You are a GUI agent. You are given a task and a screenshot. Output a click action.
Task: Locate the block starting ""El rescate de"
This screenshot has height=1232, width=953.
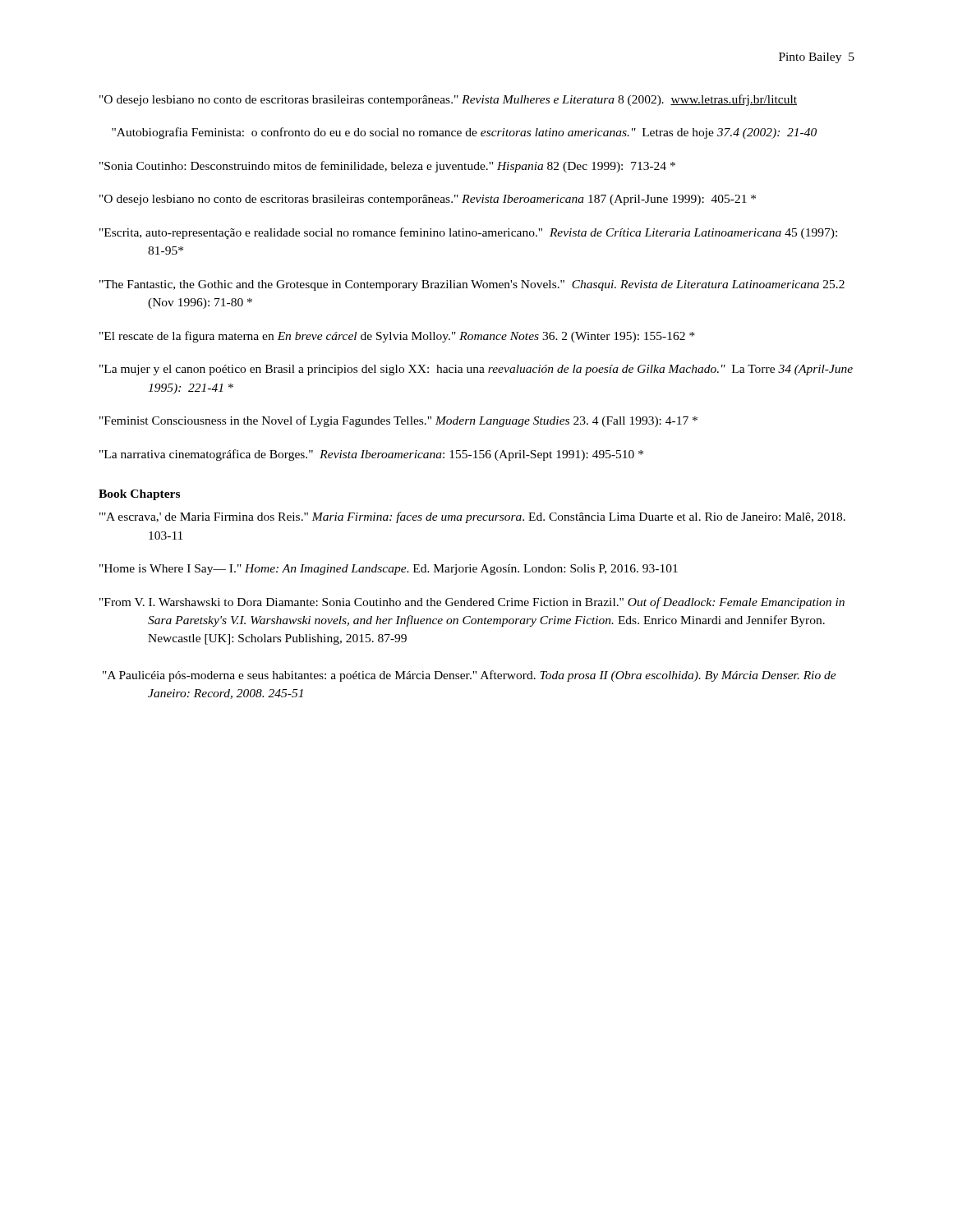(x=476, y=336)
